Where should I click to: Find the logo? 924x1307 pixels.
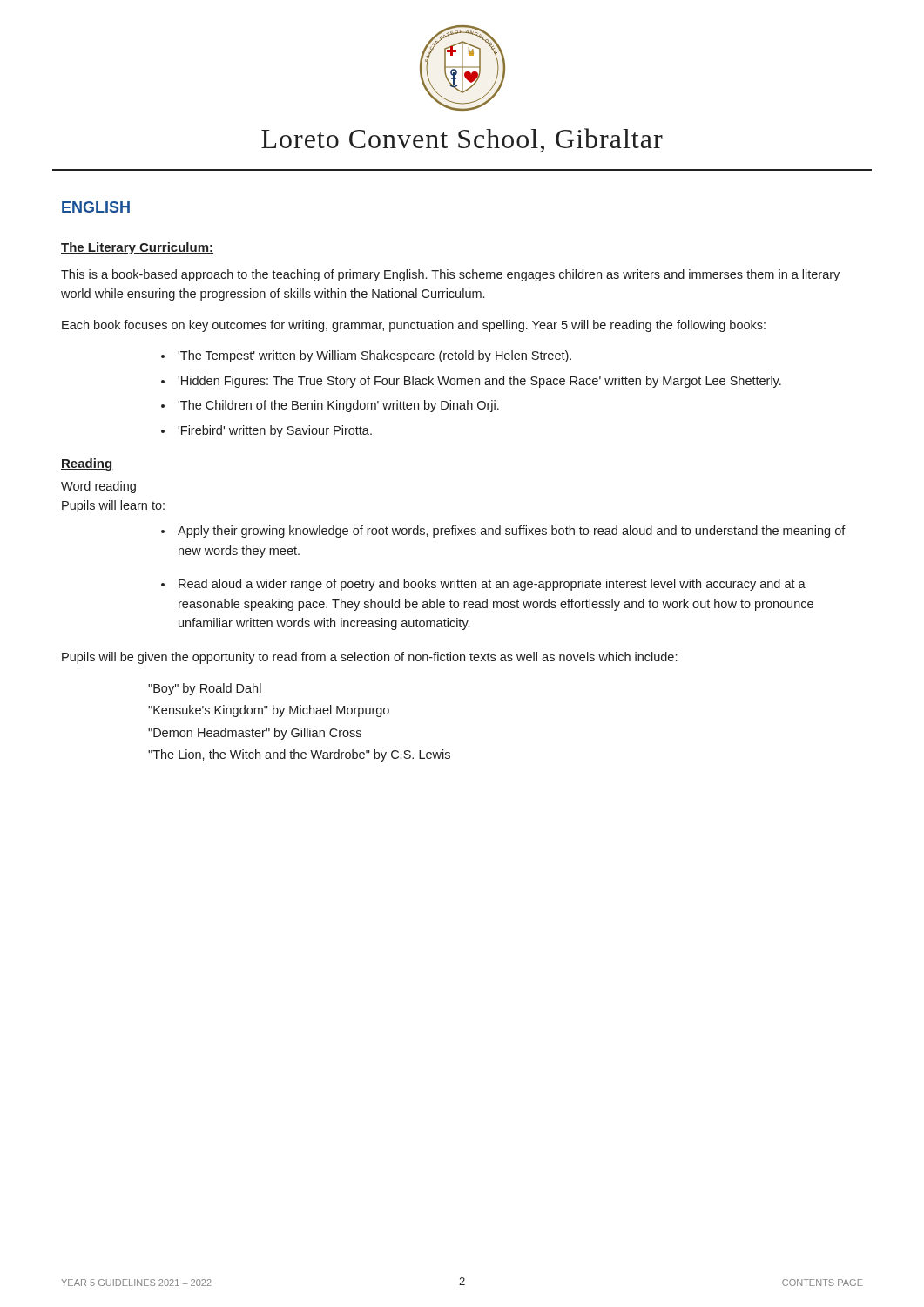462,57
